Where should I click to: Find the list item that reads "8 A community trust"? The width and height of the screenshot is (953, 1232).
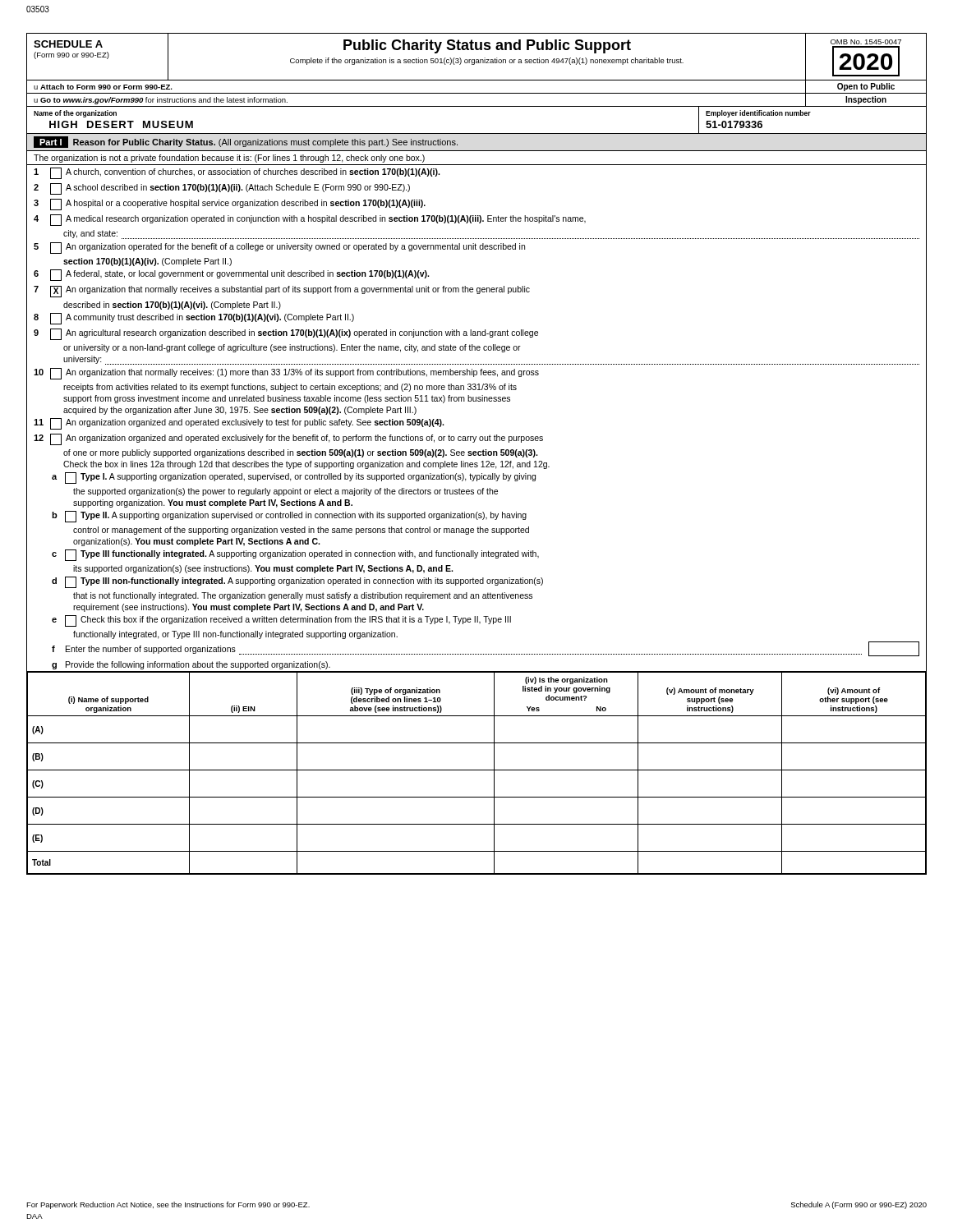click(x=194, y=318)
